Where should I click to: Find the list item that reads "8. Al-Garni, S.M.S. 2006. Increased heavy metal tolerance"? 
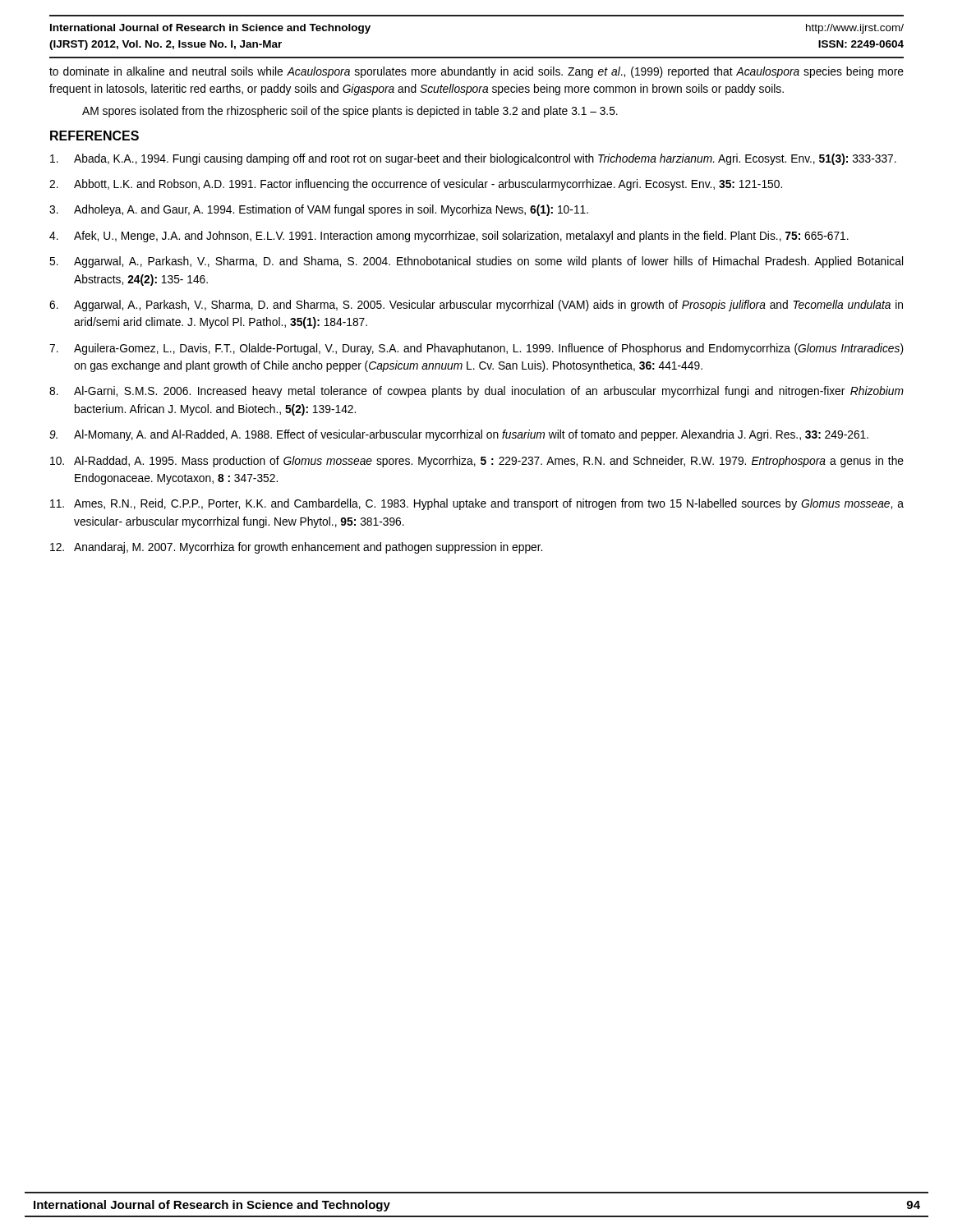(x=476, y=401)
